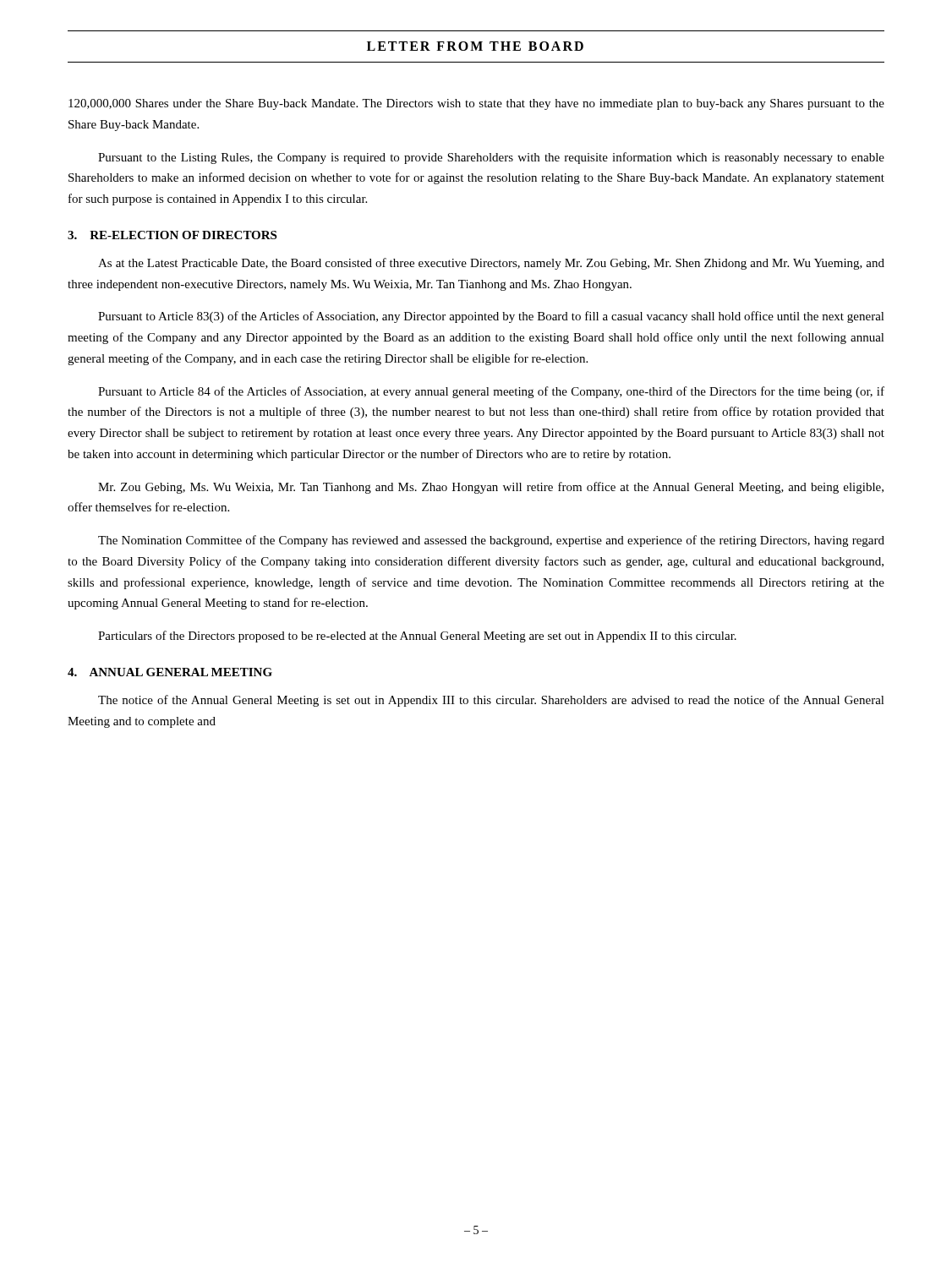Locate the text "3. RE-ELECTION OF DIRECTORS"
The width and height of the screenshot is (952, 1268).
(x=172, y=235)
